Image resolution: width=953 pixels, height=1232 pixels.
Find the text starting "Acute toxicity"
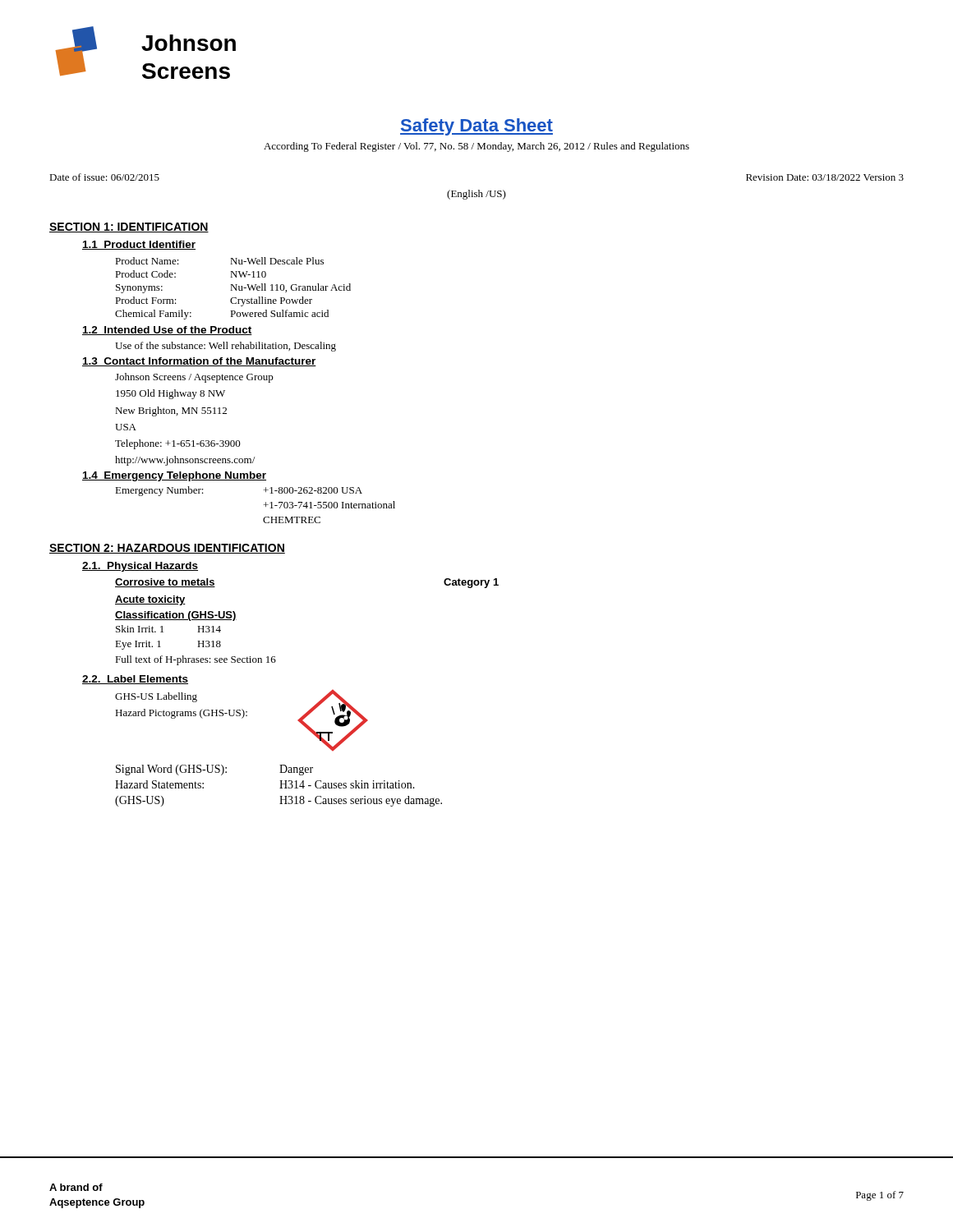[x=150, y=600]
